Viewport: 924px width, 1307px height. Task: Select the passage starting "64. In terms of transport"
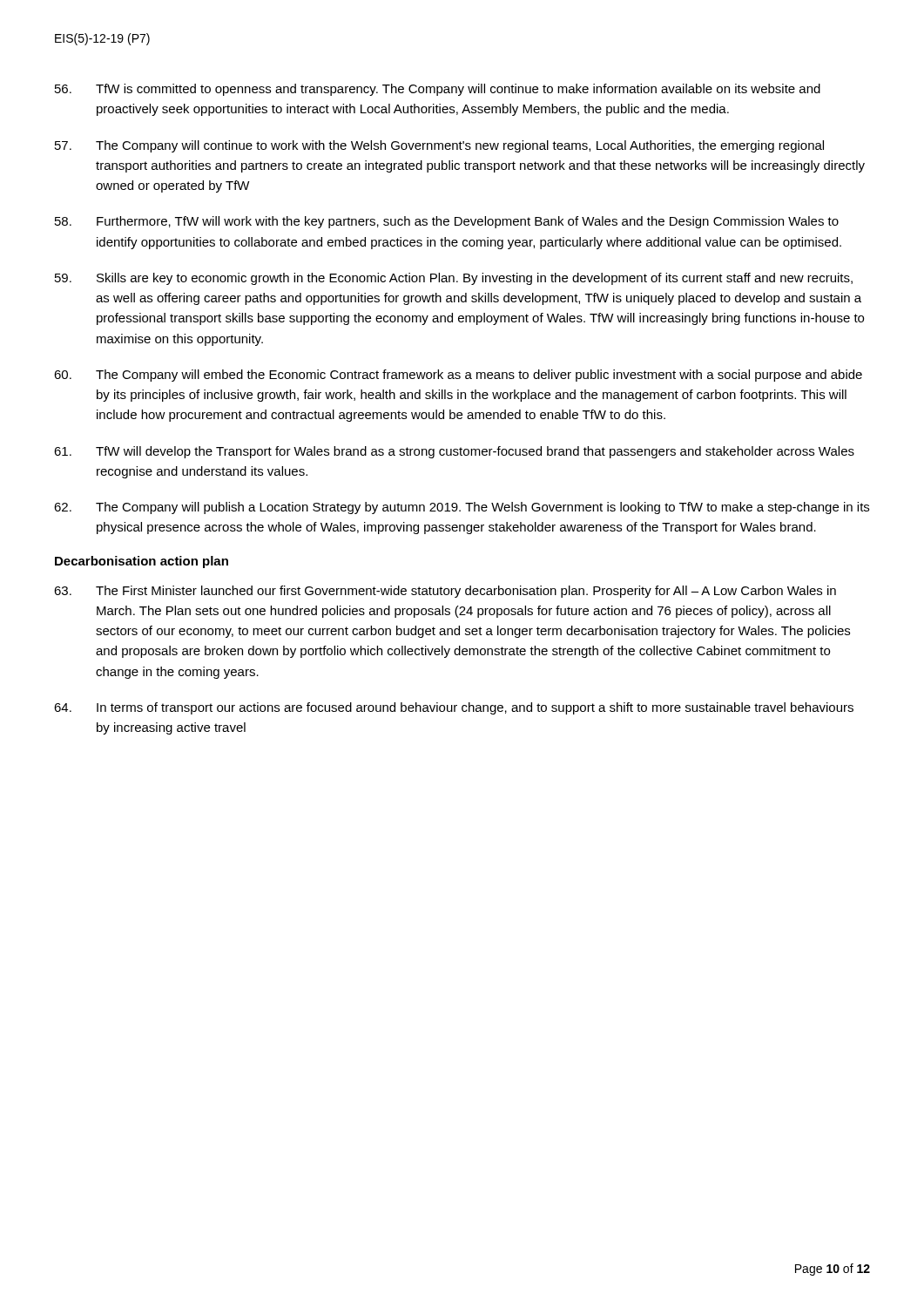click(x=462, y=717)
